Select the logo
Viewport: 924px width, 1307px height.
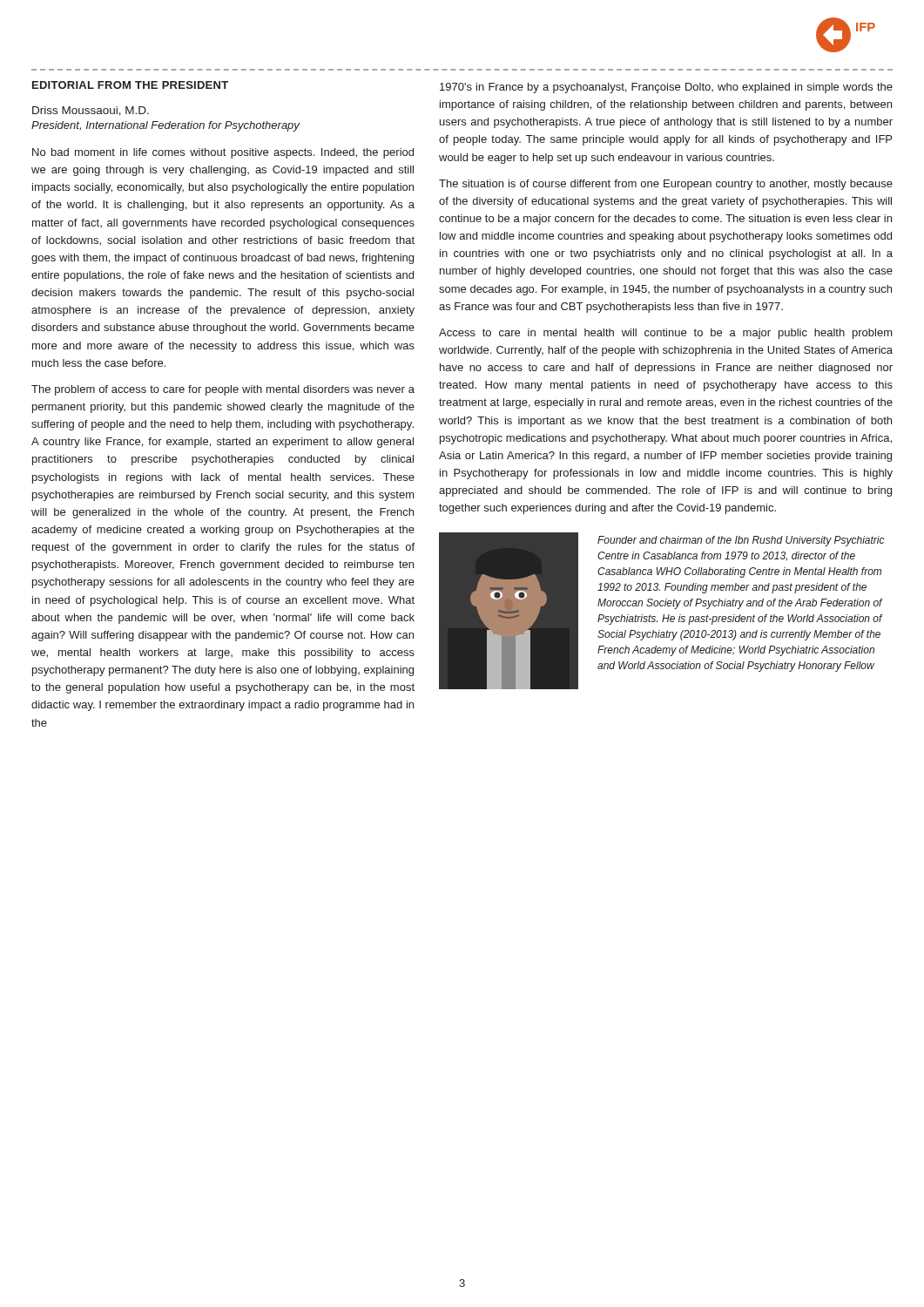[x=853, y=35]
